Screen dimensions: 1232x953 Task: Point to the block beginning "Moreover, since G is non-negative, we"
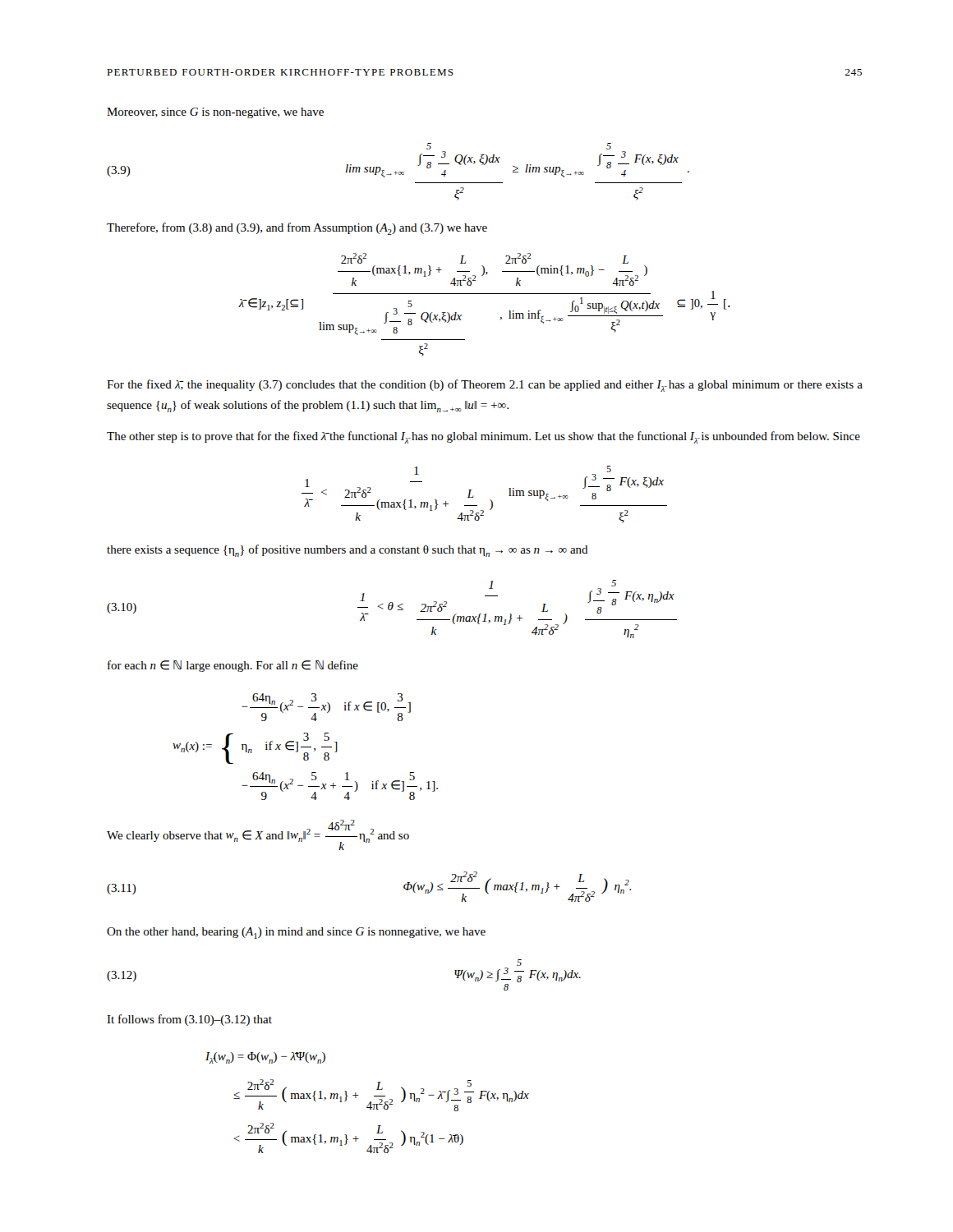215,113
